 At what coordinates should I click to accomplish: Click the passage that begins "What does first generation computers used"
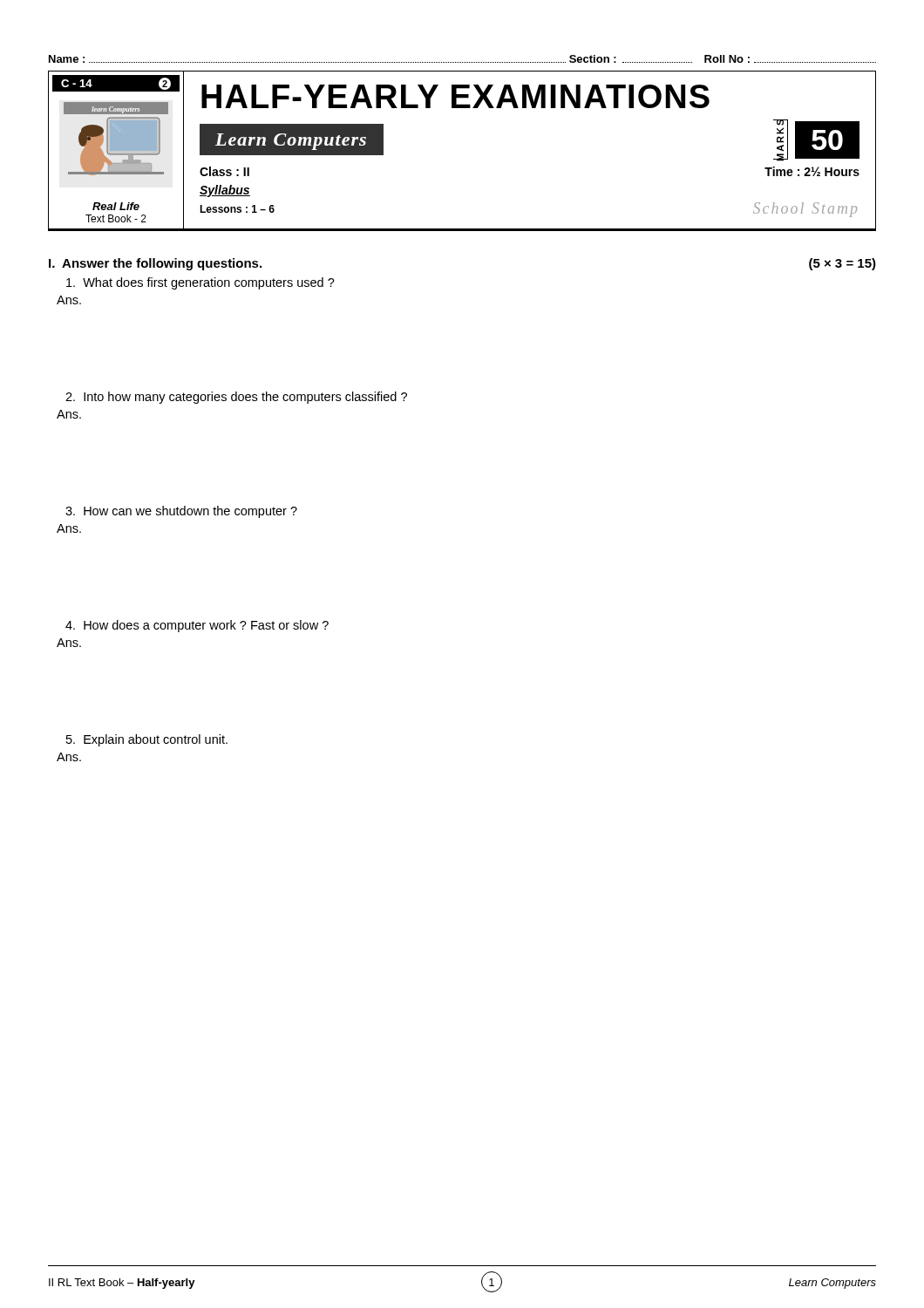[200, 283]
